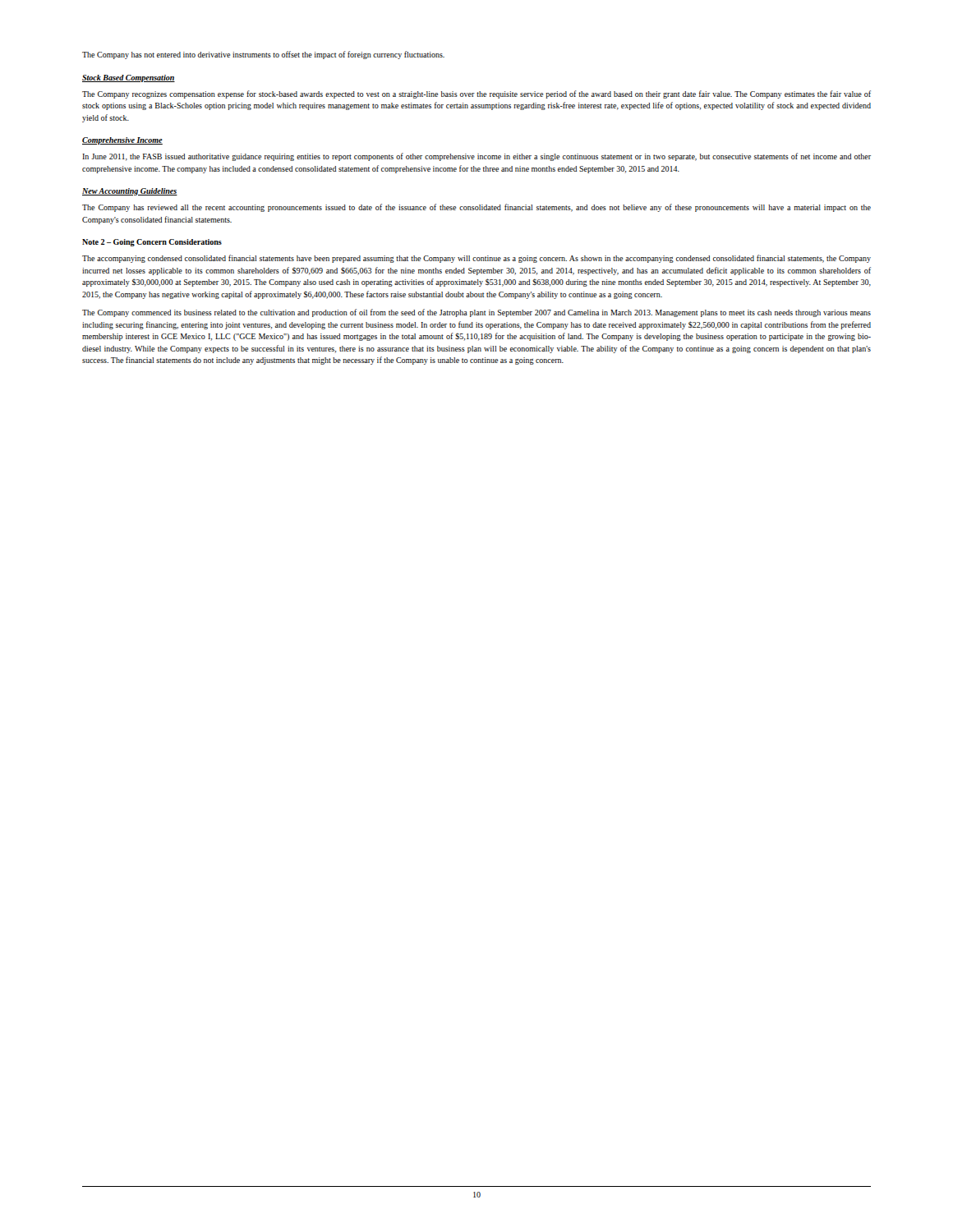Point to "Stock Based Compensation"
Image resolution: width=953 pixels, height=1232 pixels.
point(128,77)
